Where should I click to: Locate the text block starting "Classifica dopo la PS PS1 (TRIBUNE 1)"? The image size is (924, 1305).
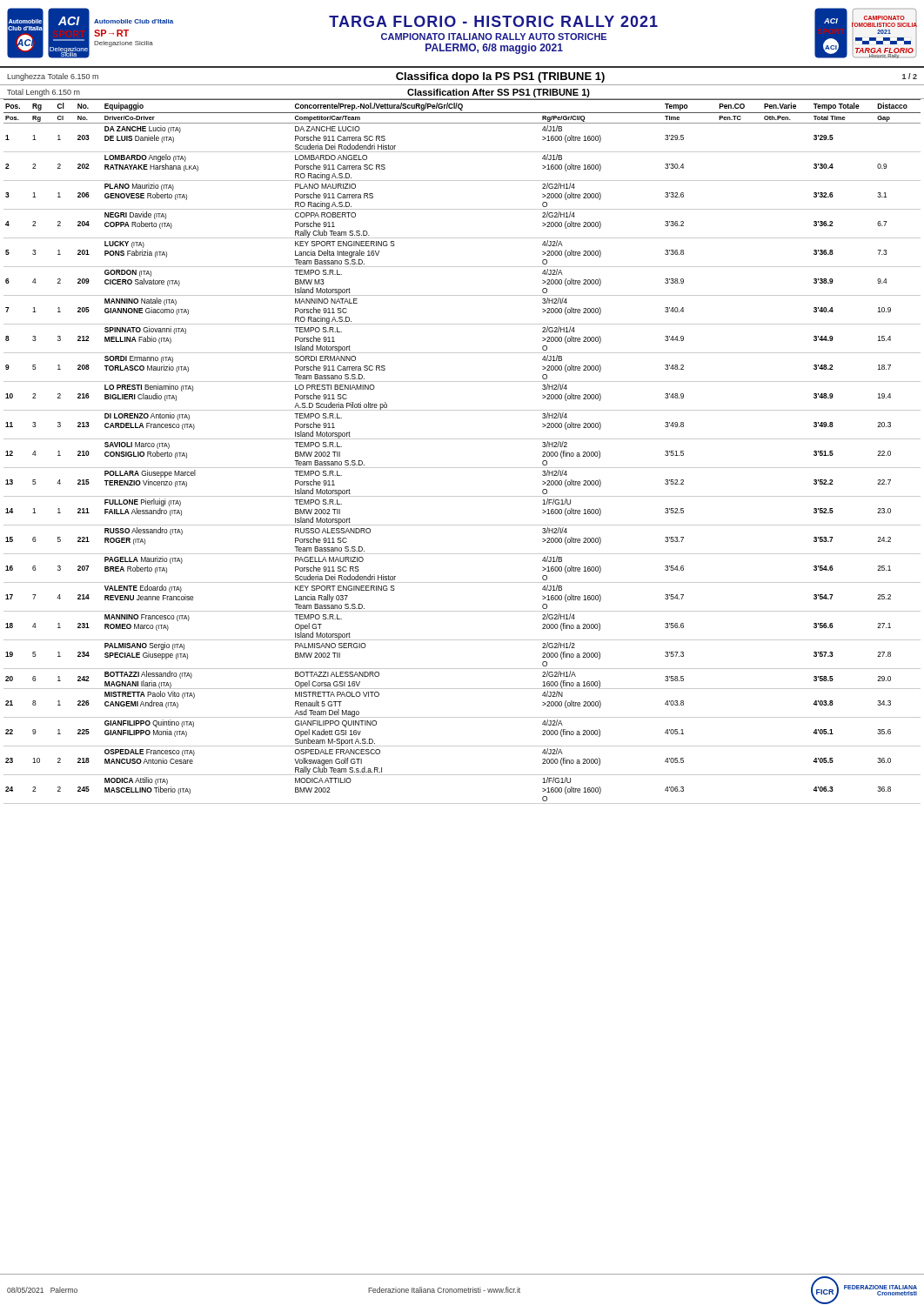tap(500, 76)
